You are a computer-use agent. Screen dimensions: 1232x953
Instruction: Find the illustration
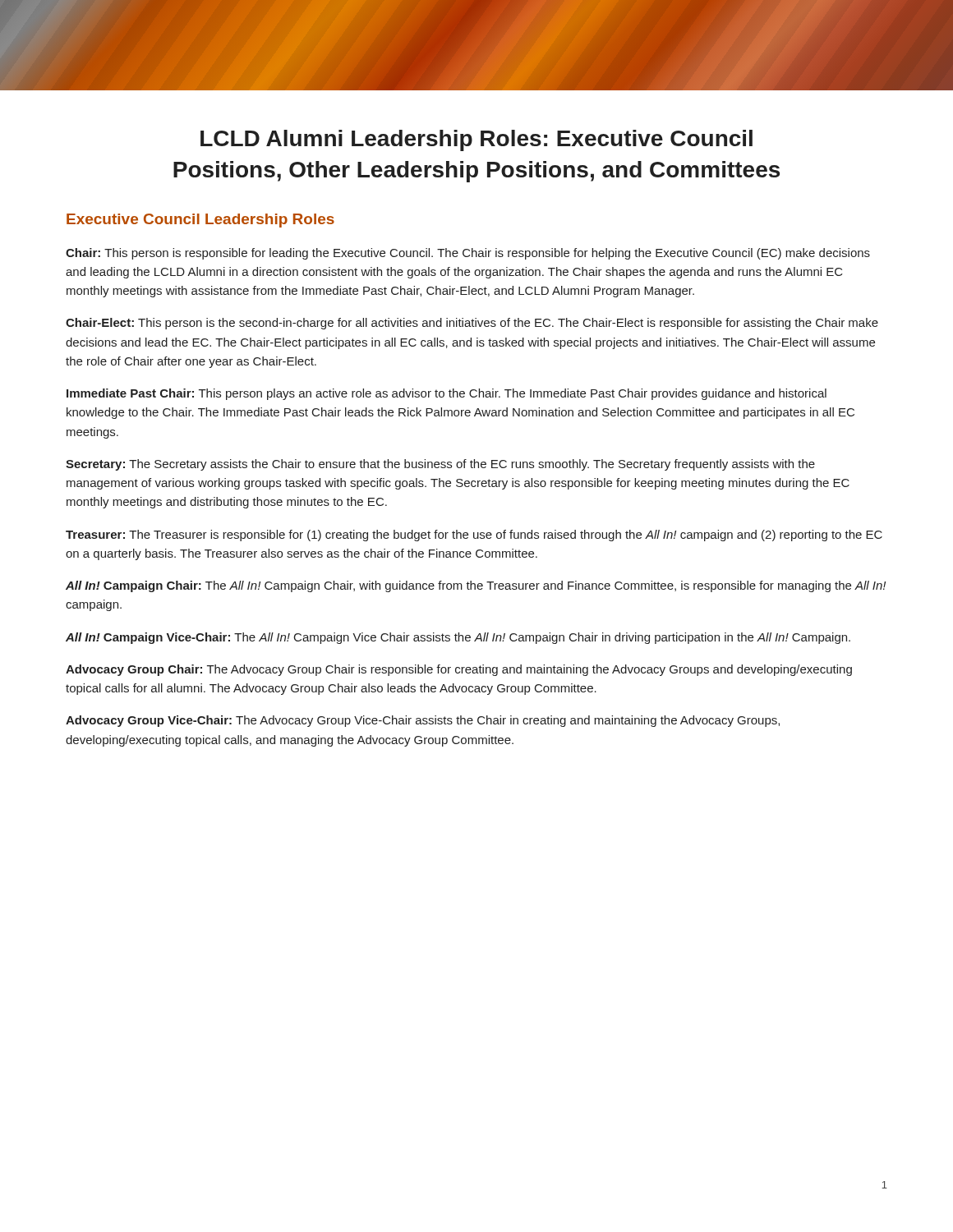pos(476,45)
